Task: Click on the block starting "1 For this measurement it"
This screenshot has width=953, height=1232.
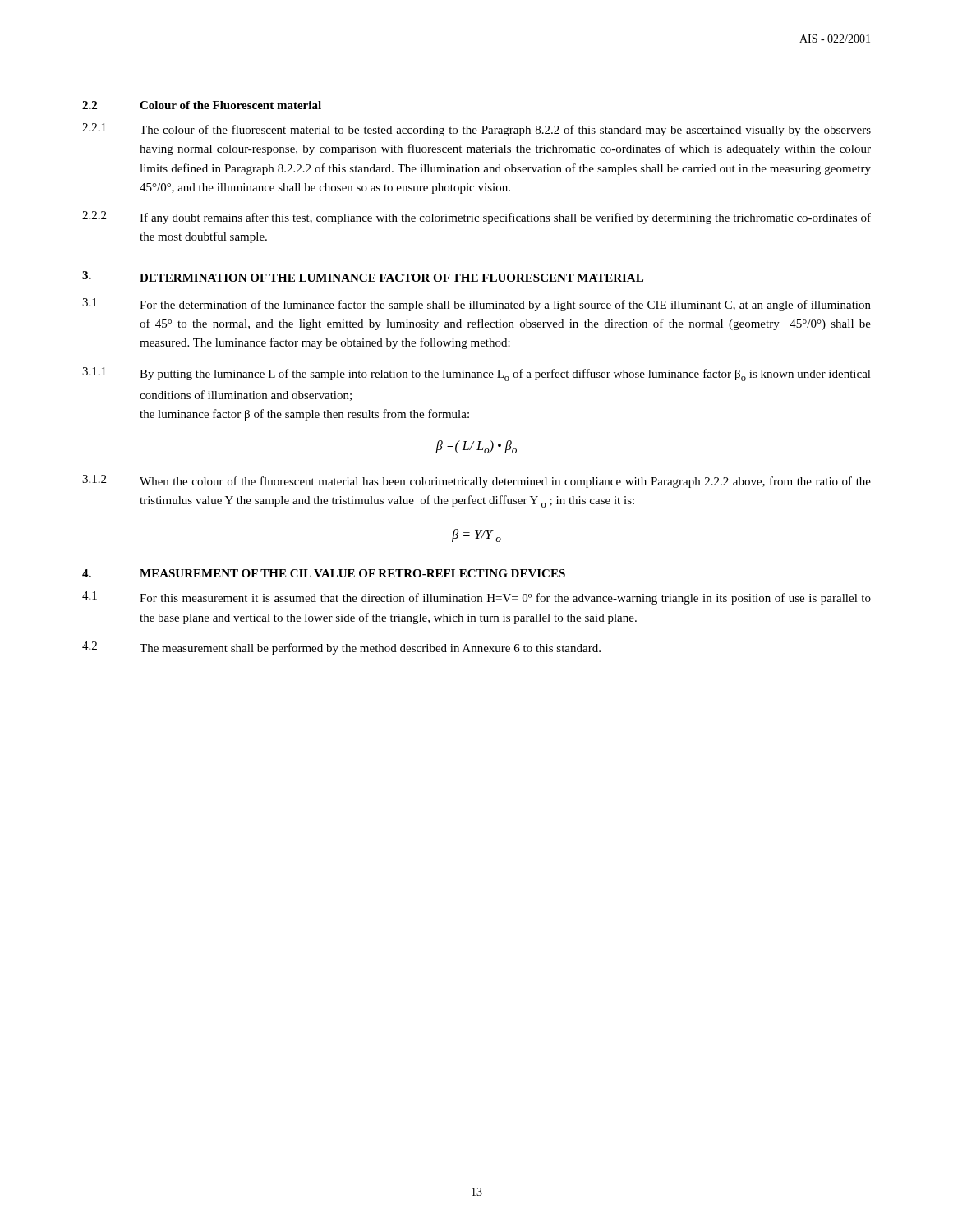Action: (476, 608)
